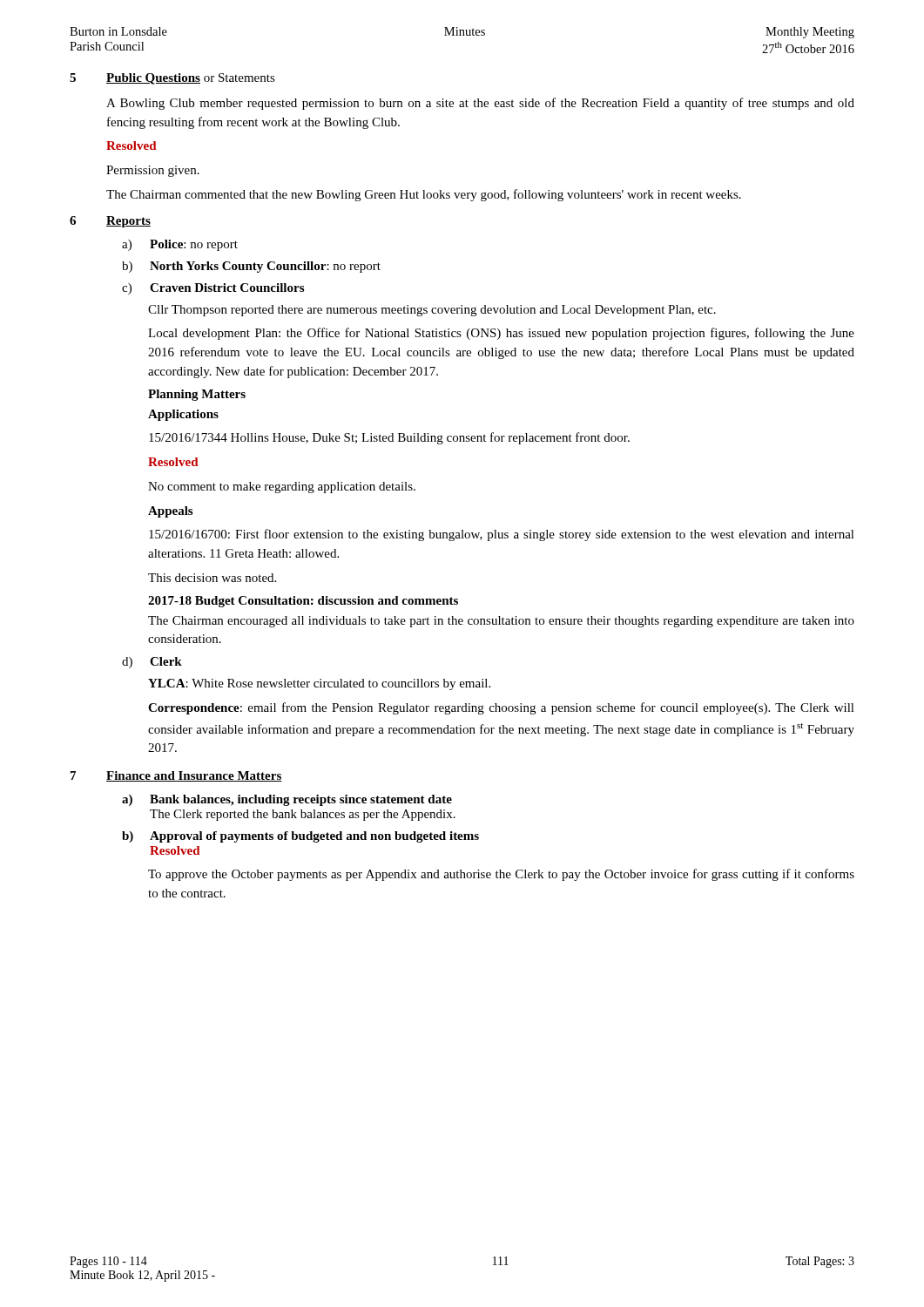Click on the list item containing "a) Police: no report"
Viewport: 924px width, 1307px height.
[180, 245]
